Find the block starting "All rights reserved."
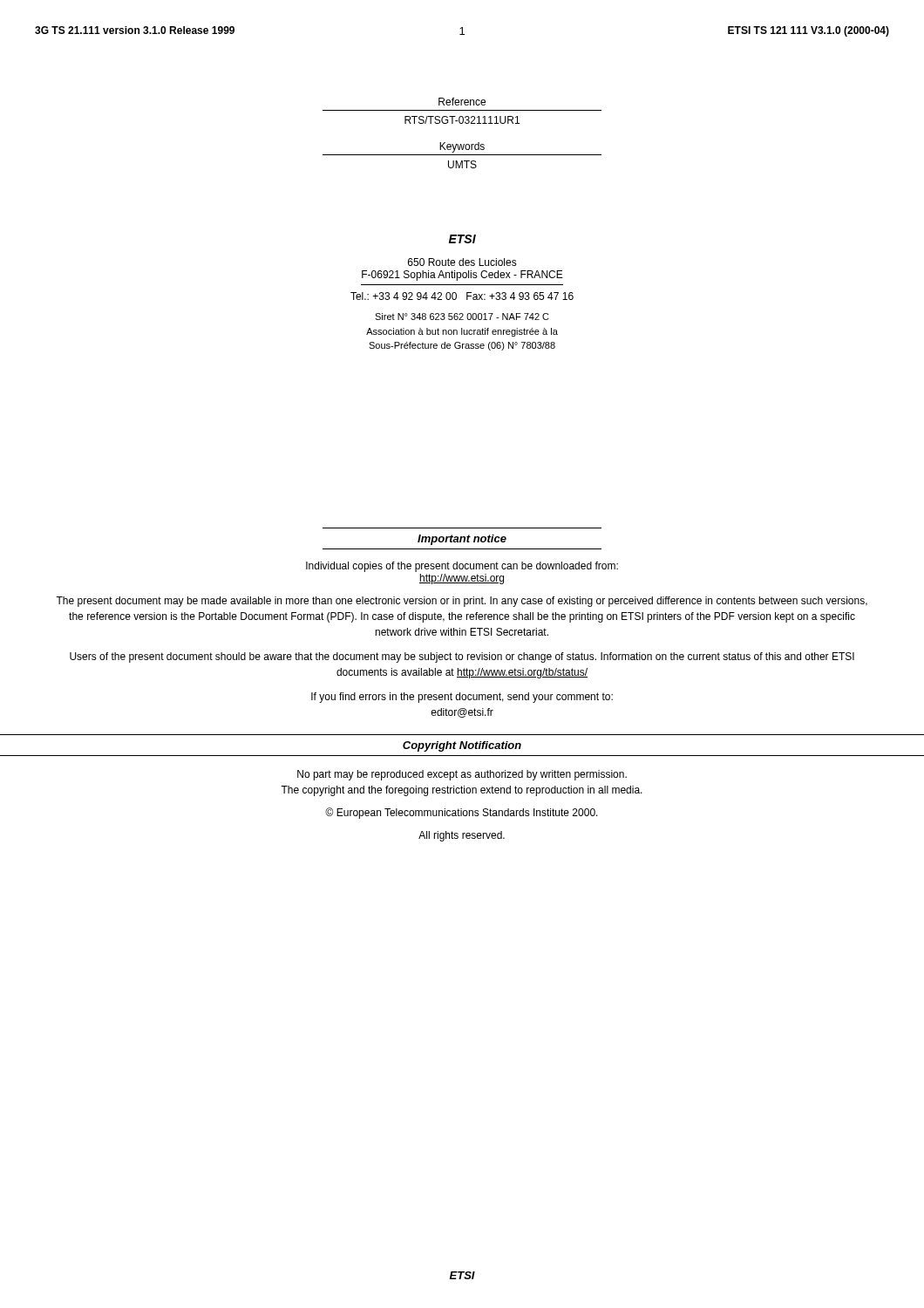Screen dimensions: 1308x924 pos(462,835)
